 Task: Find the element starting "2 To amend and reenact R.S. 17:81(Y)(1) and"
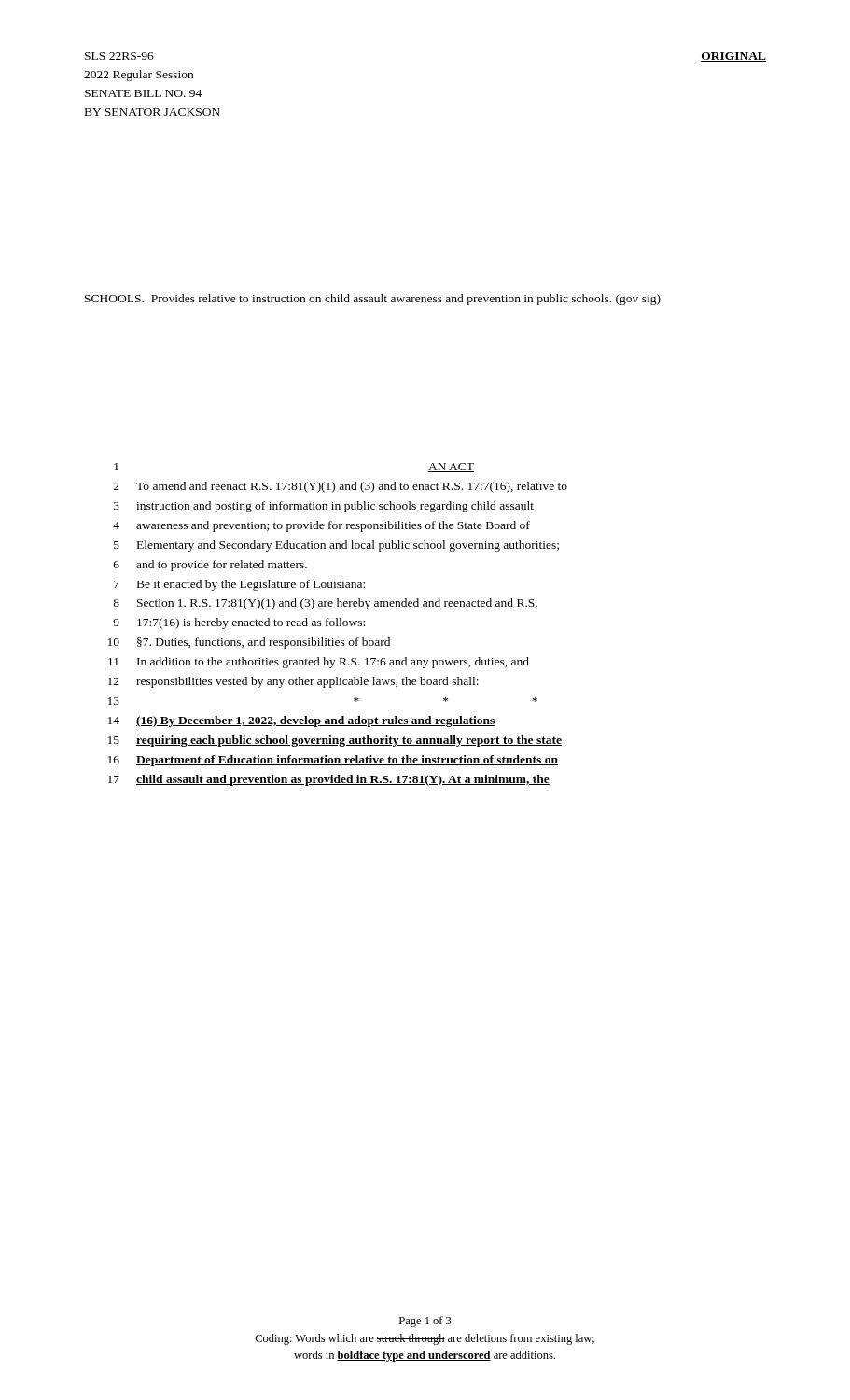coord(425,487)
